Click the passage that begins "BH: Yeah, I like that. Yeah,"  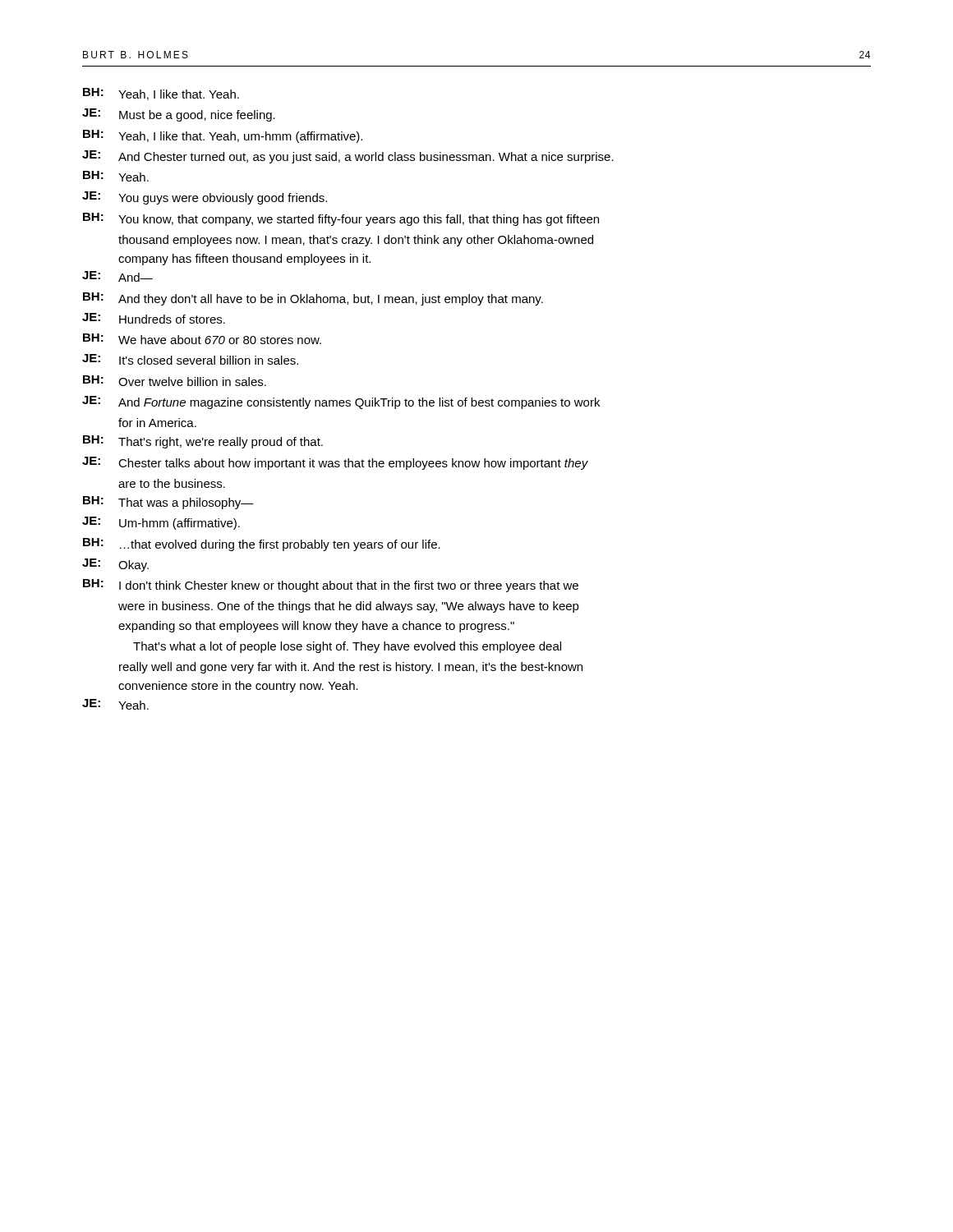(x=223, y=136)
